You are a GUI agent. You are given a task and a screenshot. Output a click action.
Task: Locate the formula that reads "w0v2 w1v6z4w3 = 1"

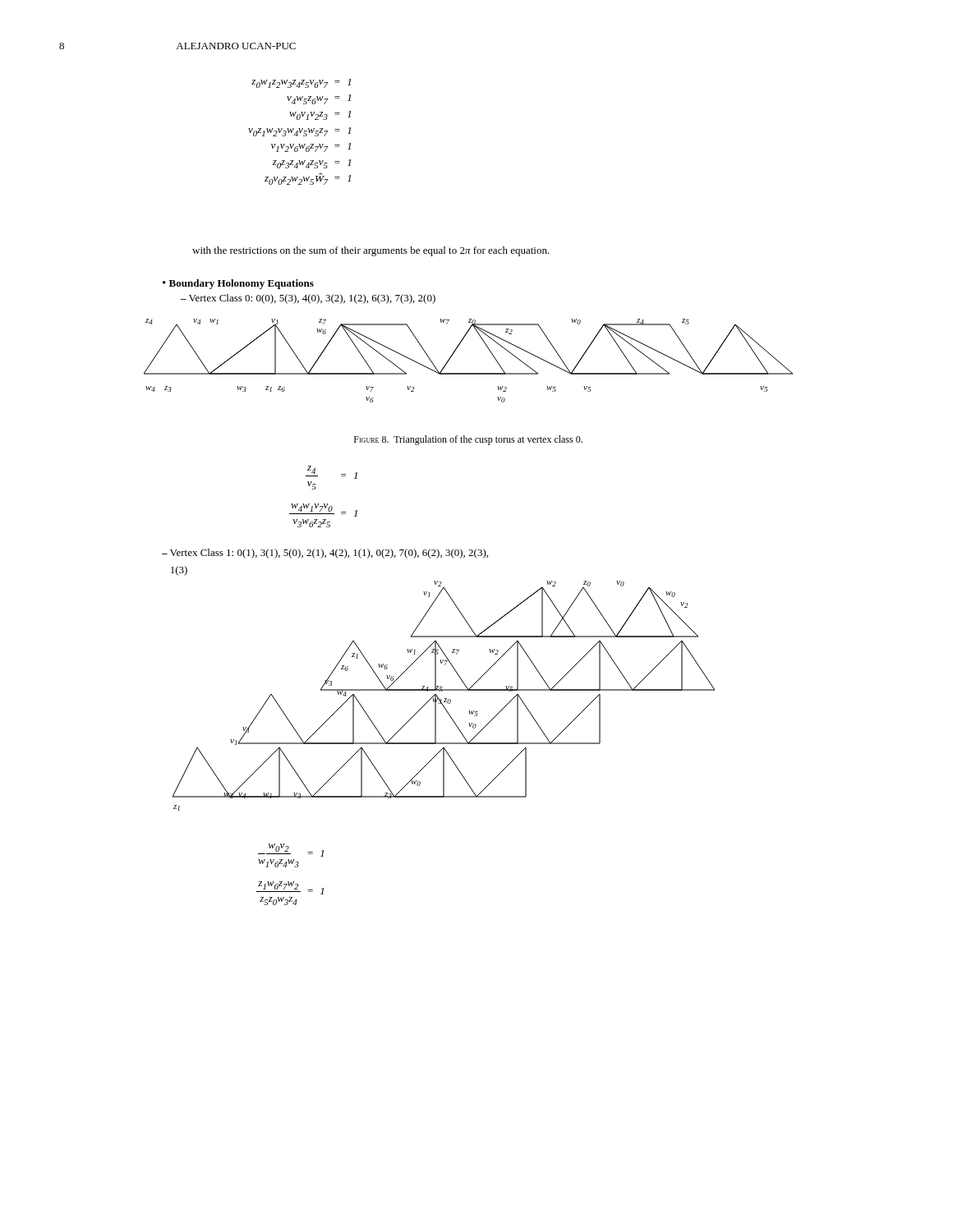[x=291, y=872]
